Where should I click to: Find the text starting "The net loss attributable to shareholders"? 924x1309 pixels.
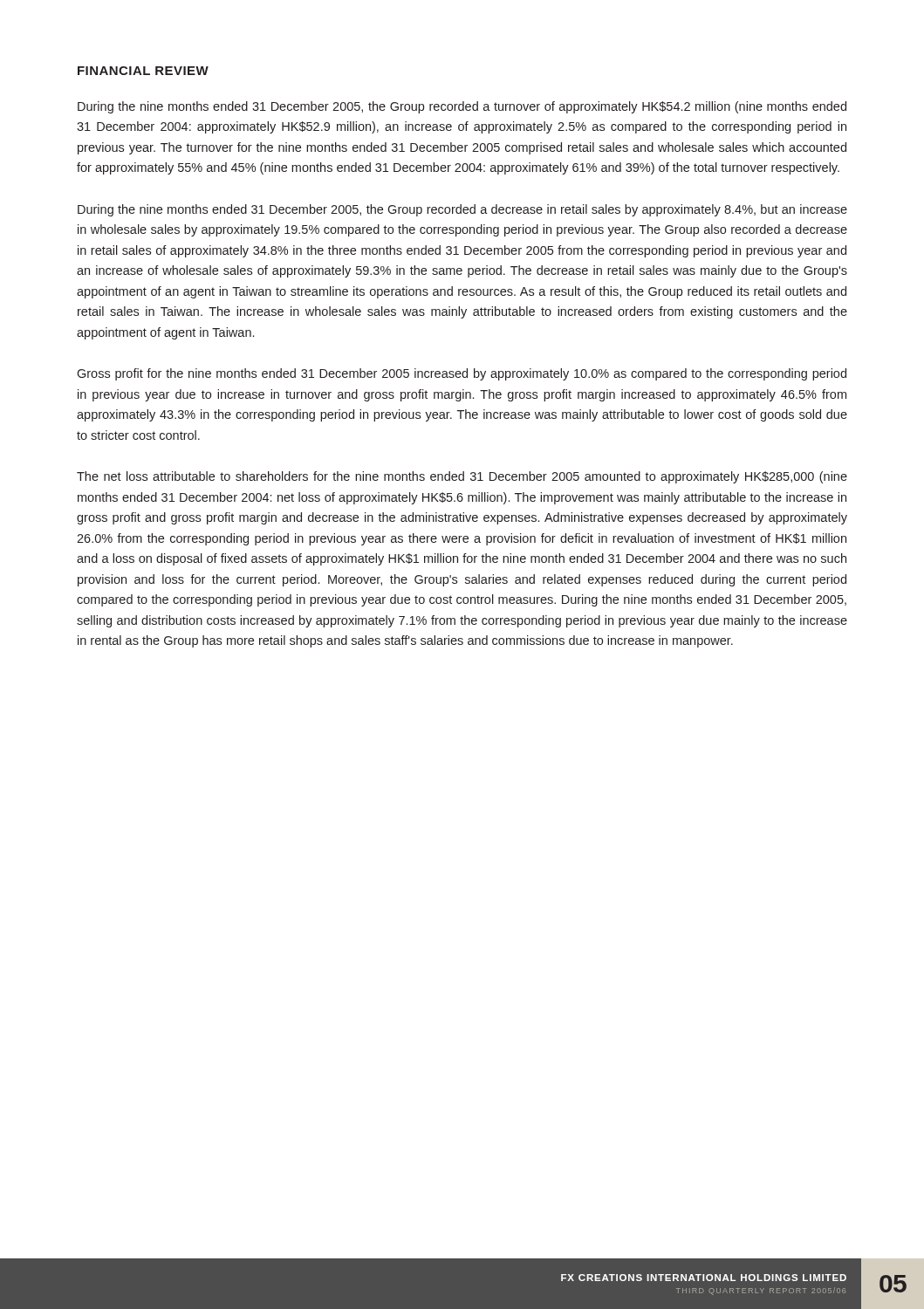click(462, 559)
